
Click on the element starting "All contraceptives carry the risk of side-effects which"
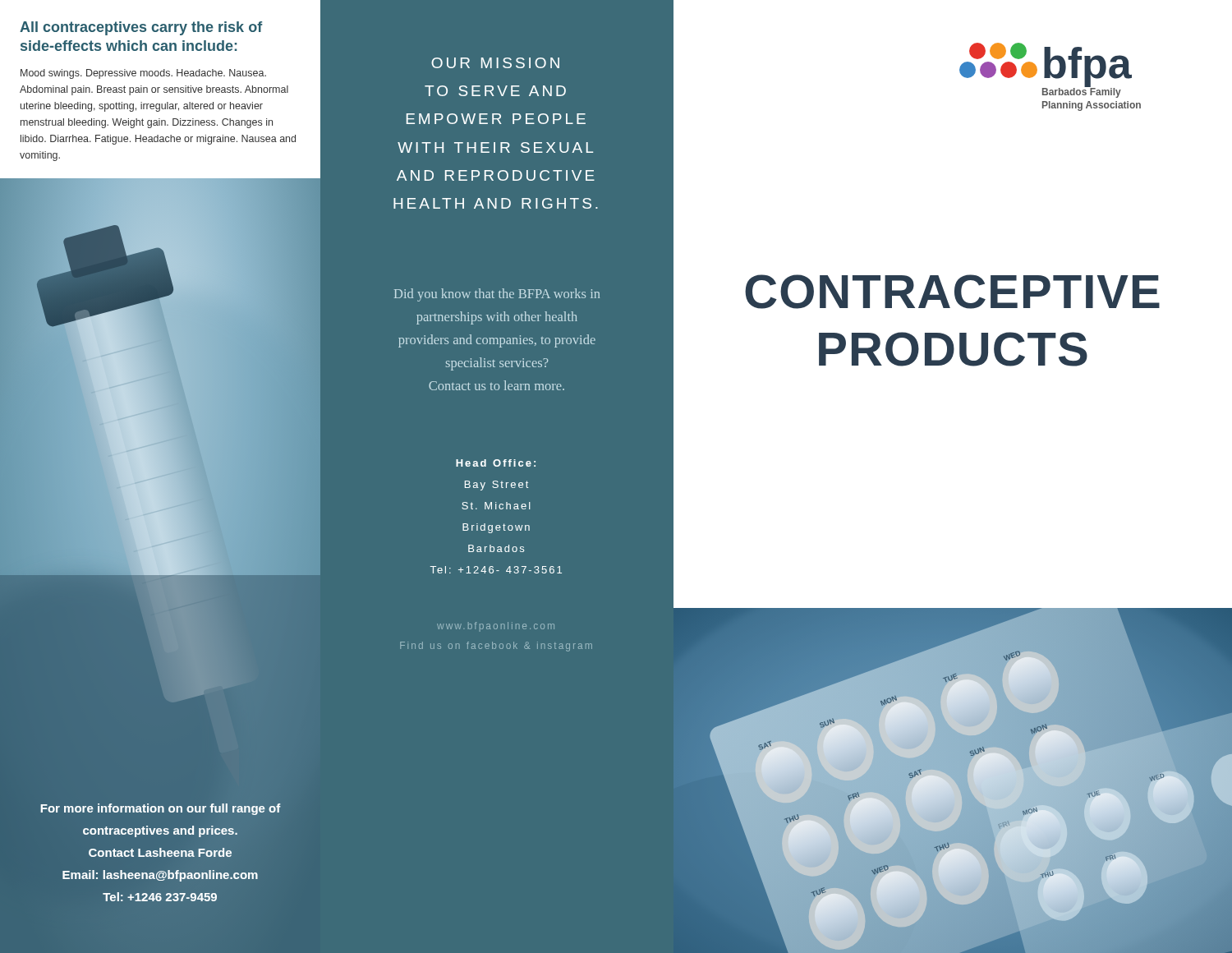[160, 91]
